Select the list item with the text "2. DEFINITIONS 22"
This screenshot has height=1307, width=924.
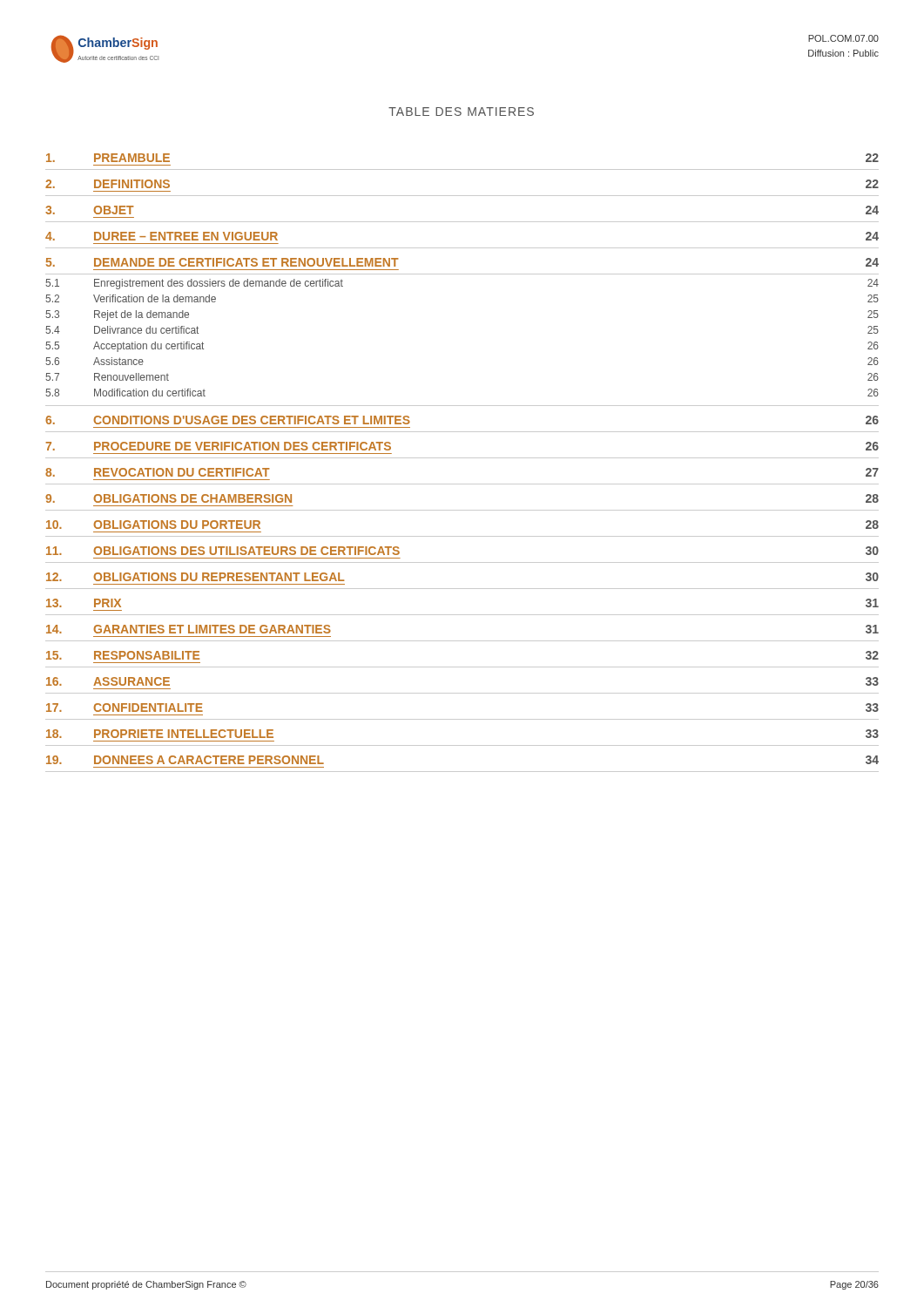coord(462,184)
